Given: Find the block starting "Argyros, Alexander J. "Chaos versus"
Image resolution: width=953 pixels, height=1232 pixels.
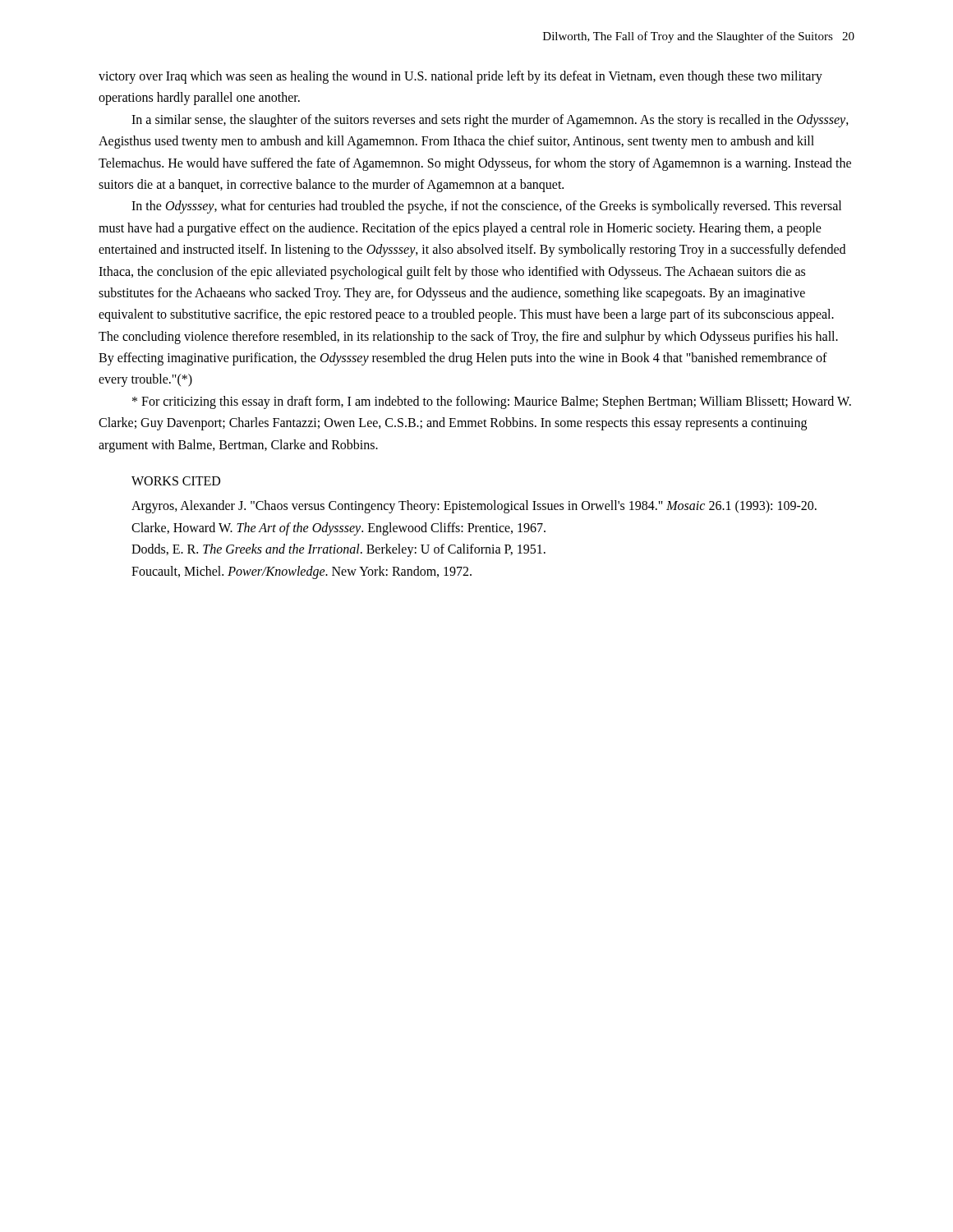Looking at the screenshot, I should (476, 506).
